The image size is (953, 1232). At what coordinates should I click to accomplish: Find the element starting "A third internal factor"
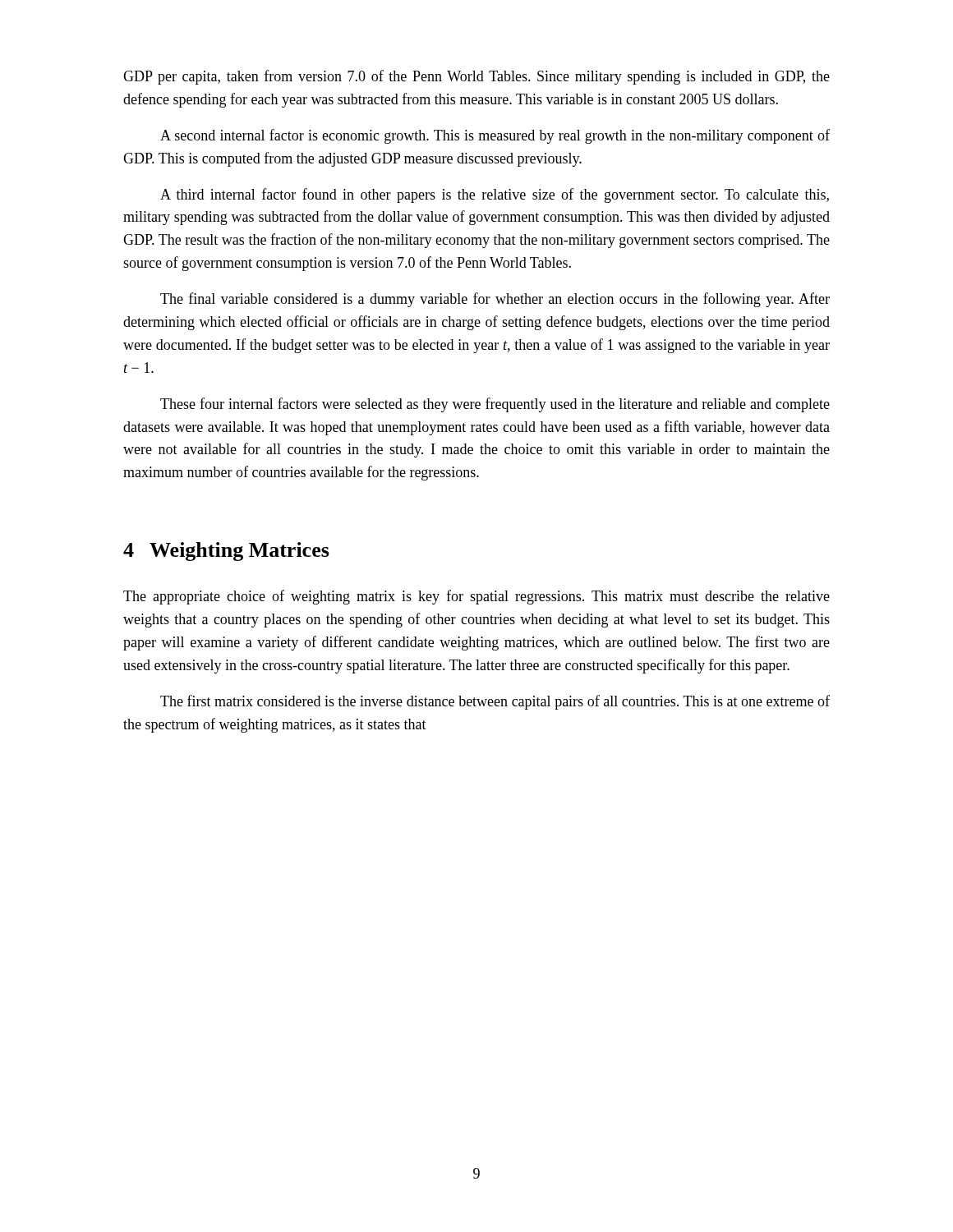pos(476,229)
